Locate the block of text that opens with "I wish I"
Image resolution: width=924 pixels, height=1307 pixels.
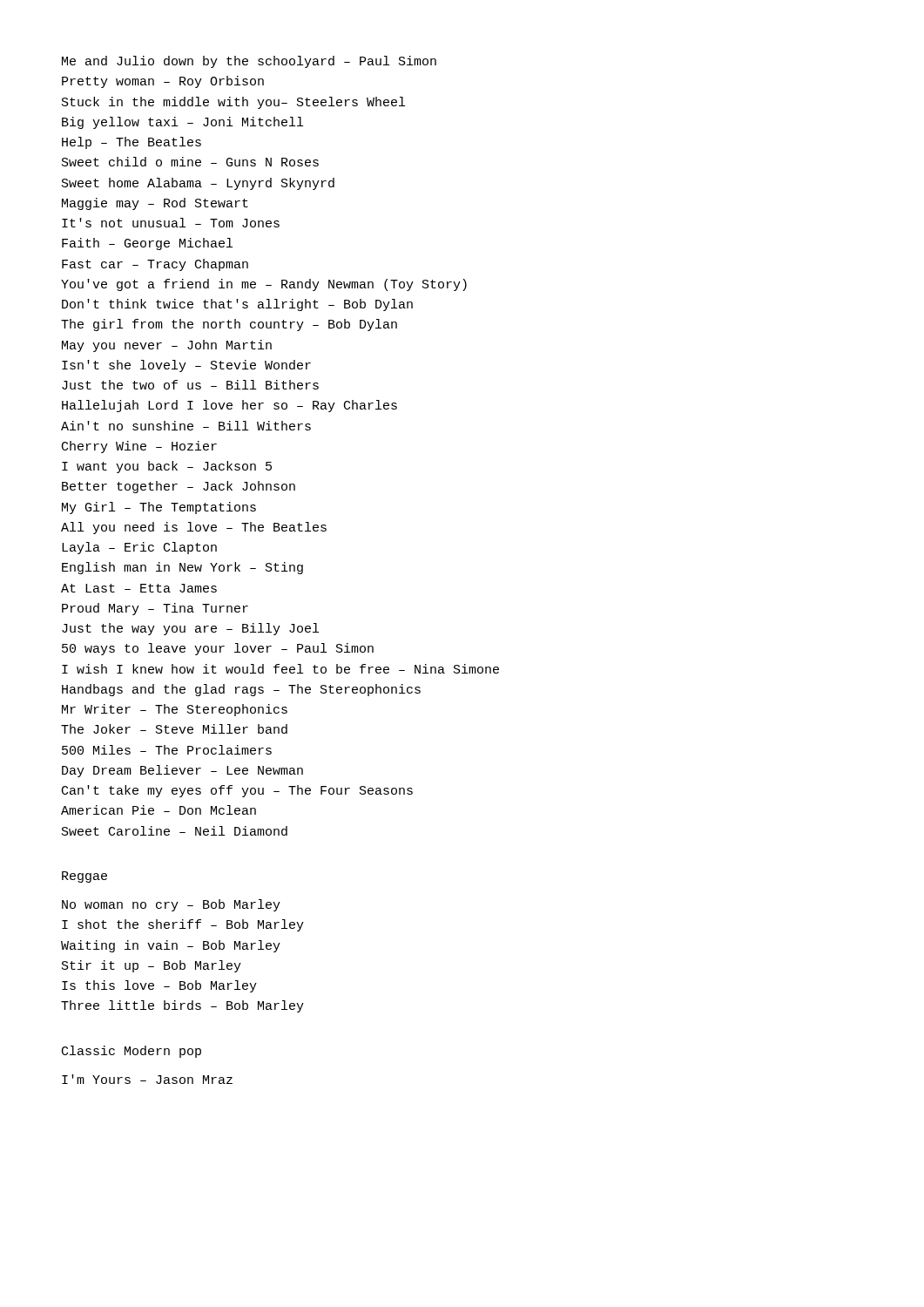(x=280, y=670)
